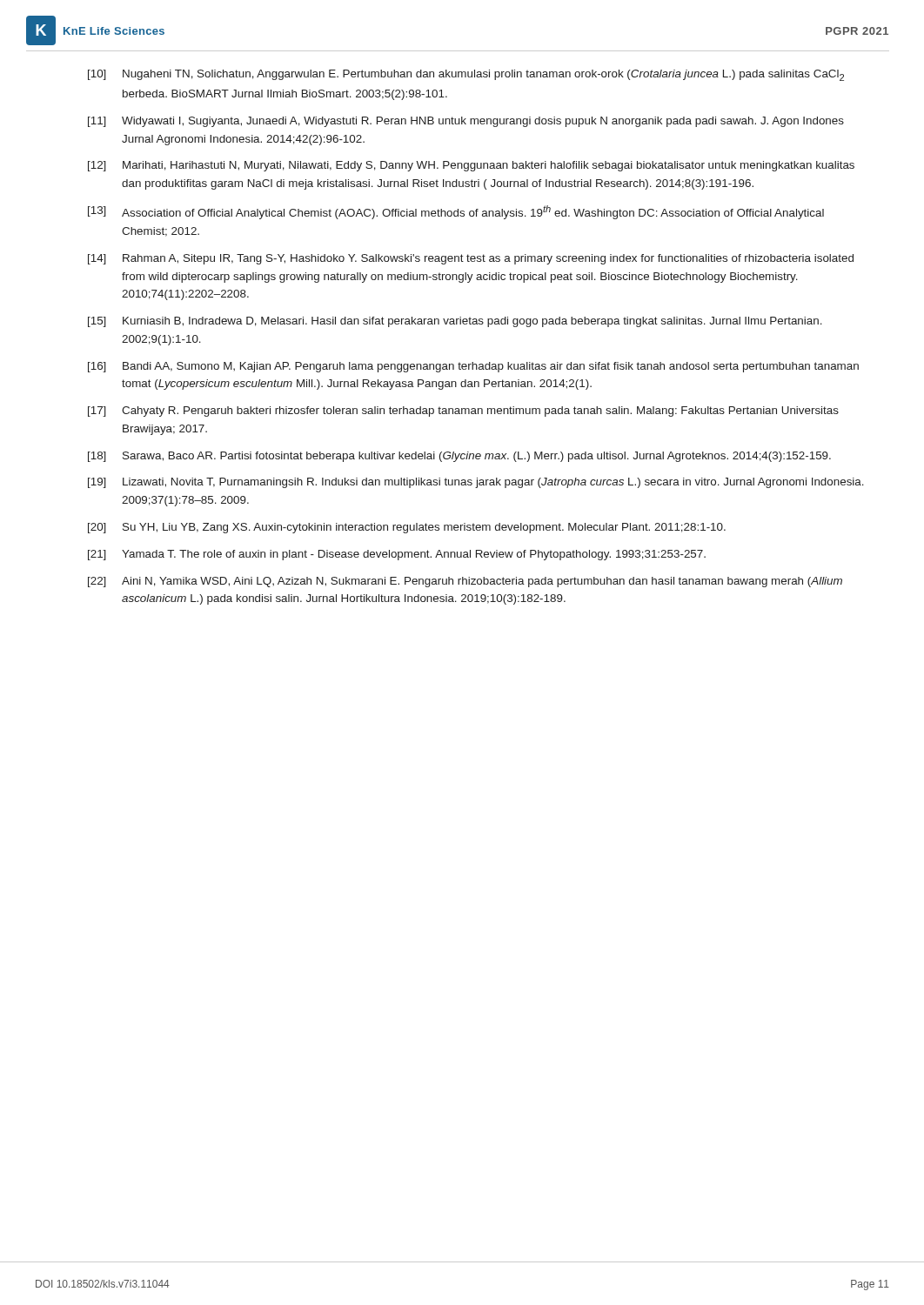Select the element starting "[14] Rahman A,"

(479, 277)
